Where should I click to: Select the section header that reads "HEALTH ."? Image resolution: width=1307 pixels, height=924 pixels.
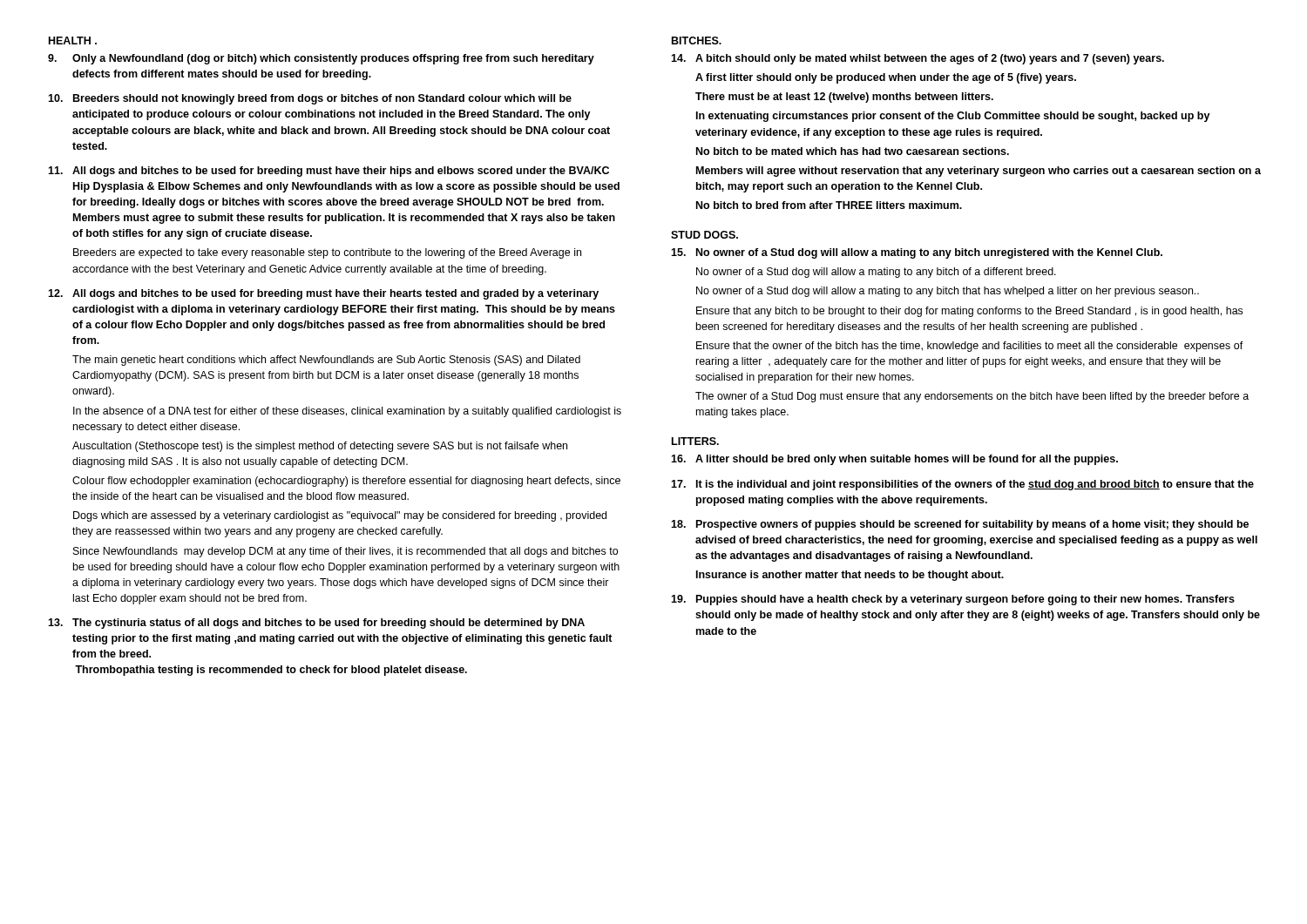click(73, 41)
